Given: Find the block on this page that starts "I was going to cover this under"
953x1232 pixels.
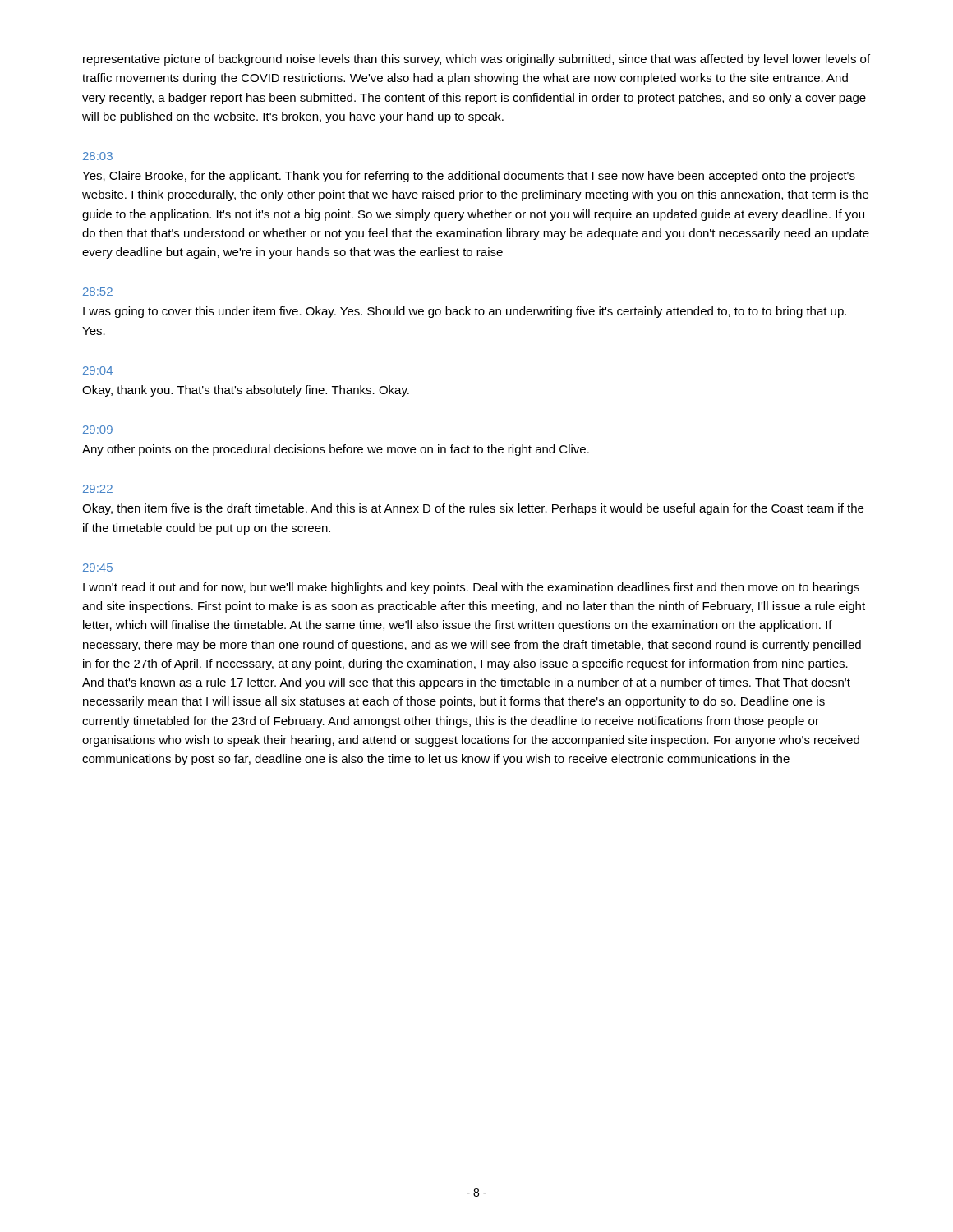Looking at the screenshot, I should (476, 321).
